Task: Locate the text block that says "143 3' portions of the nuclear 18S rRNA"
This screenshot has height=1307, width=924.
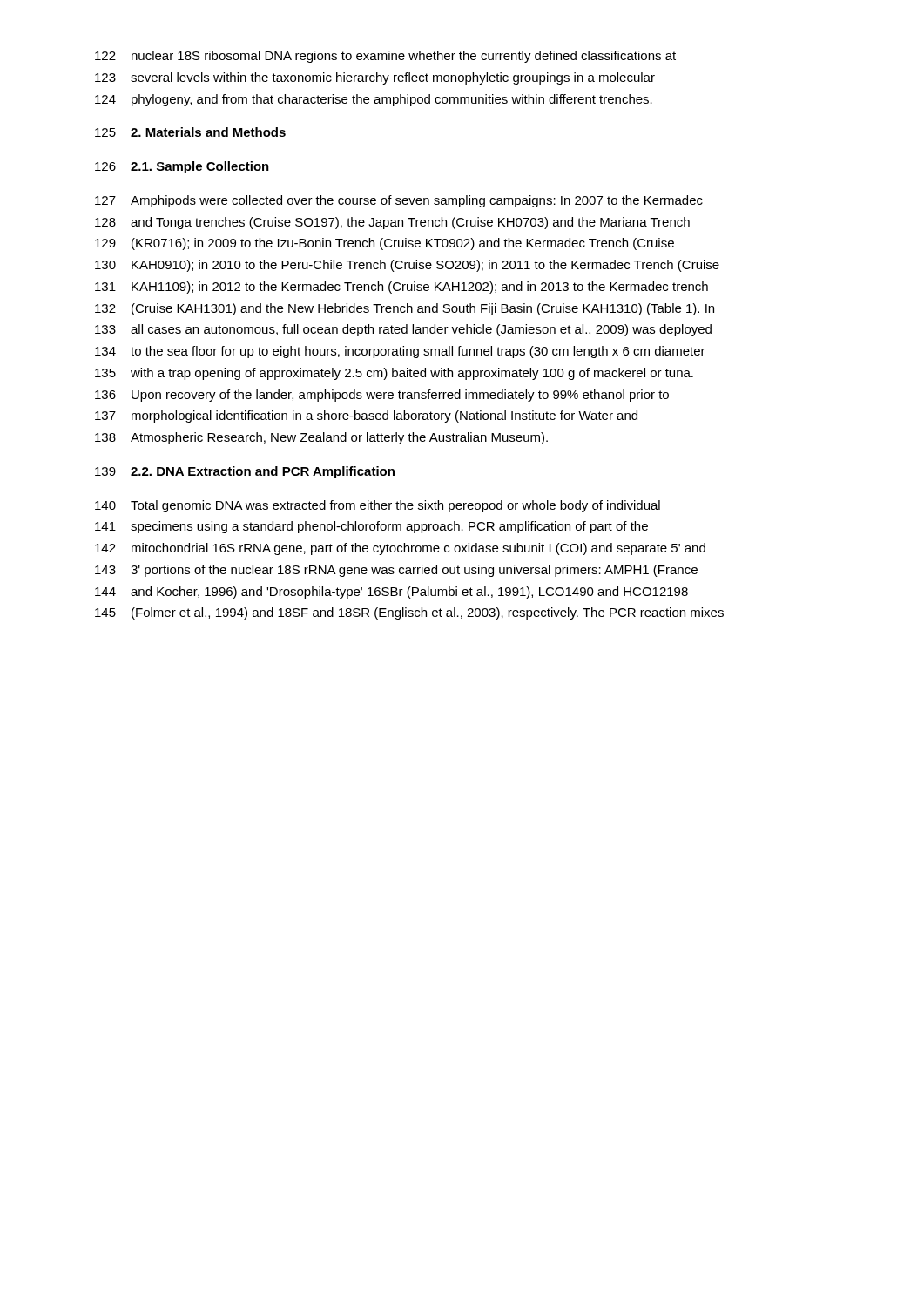Action: coord(471,570)
